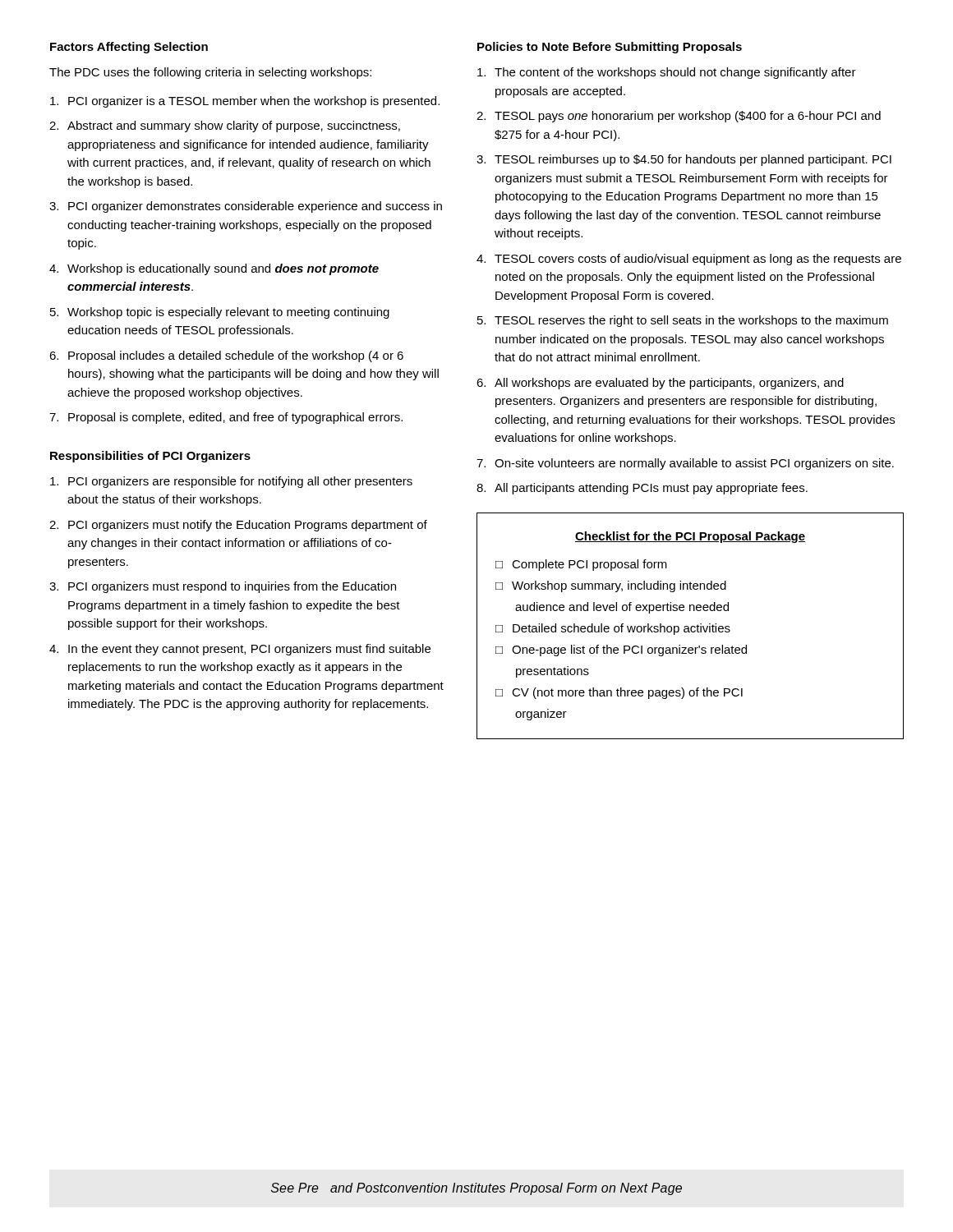Image resolution: width=953 pixels, height=1232 pixels.
Task: Locate the text block starting "4. In the"
Action: [x=246, y=676]
